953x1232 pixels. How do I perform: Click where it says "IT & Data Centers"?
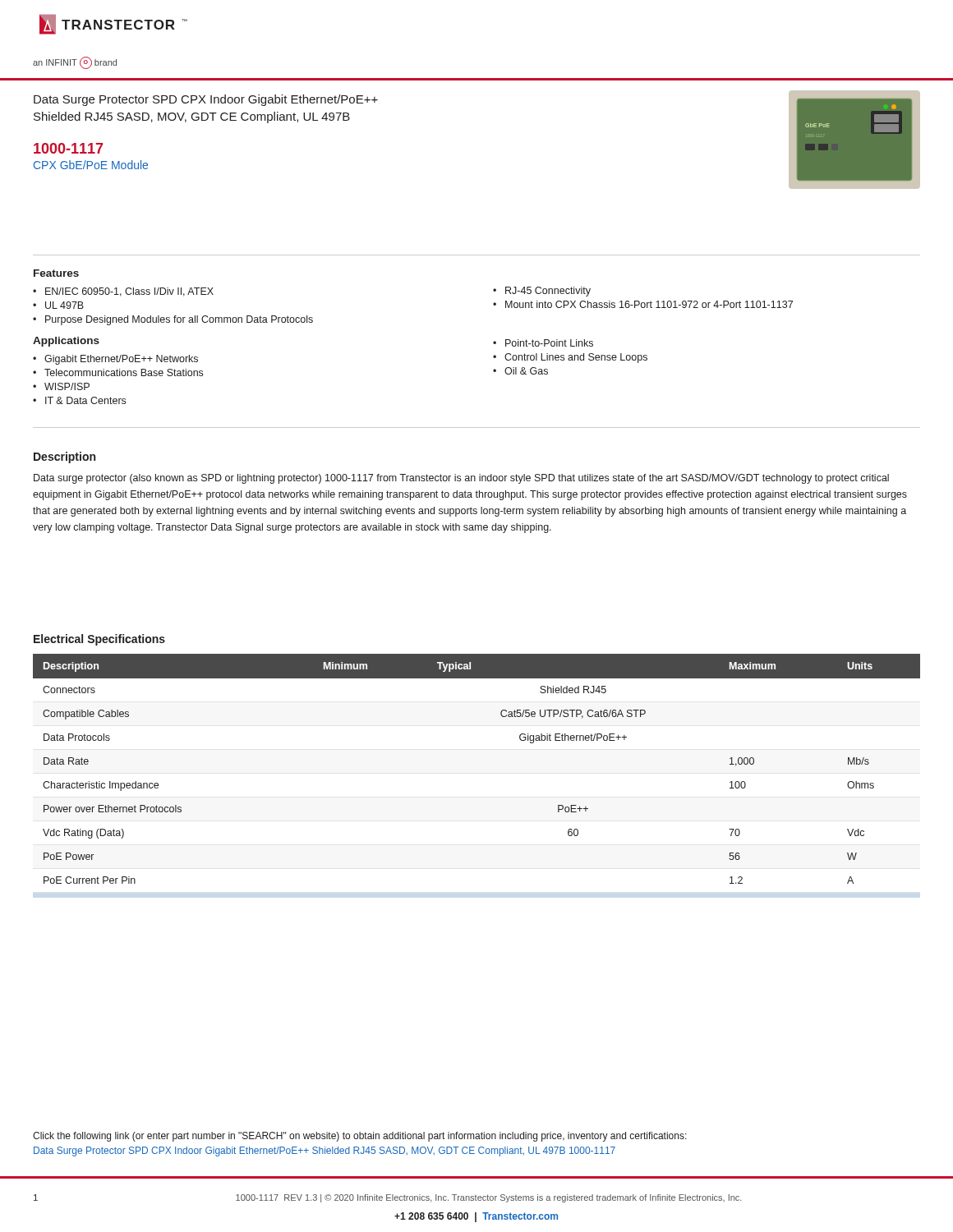coord(85,400)
